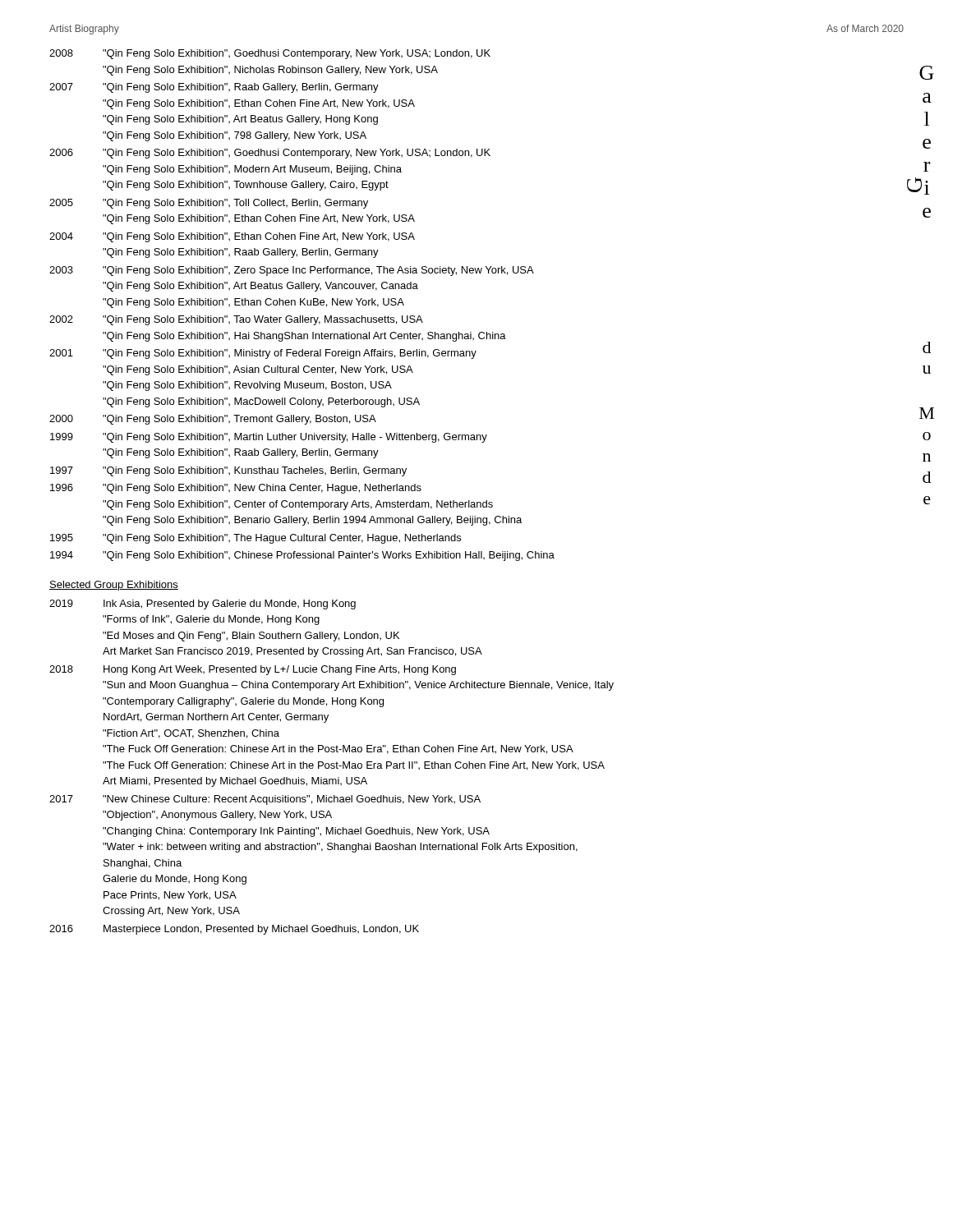Screen dimensions: 1232x953
Task: Point to the block starting "2001 "Qin Feng"
Action: [419, 377]
